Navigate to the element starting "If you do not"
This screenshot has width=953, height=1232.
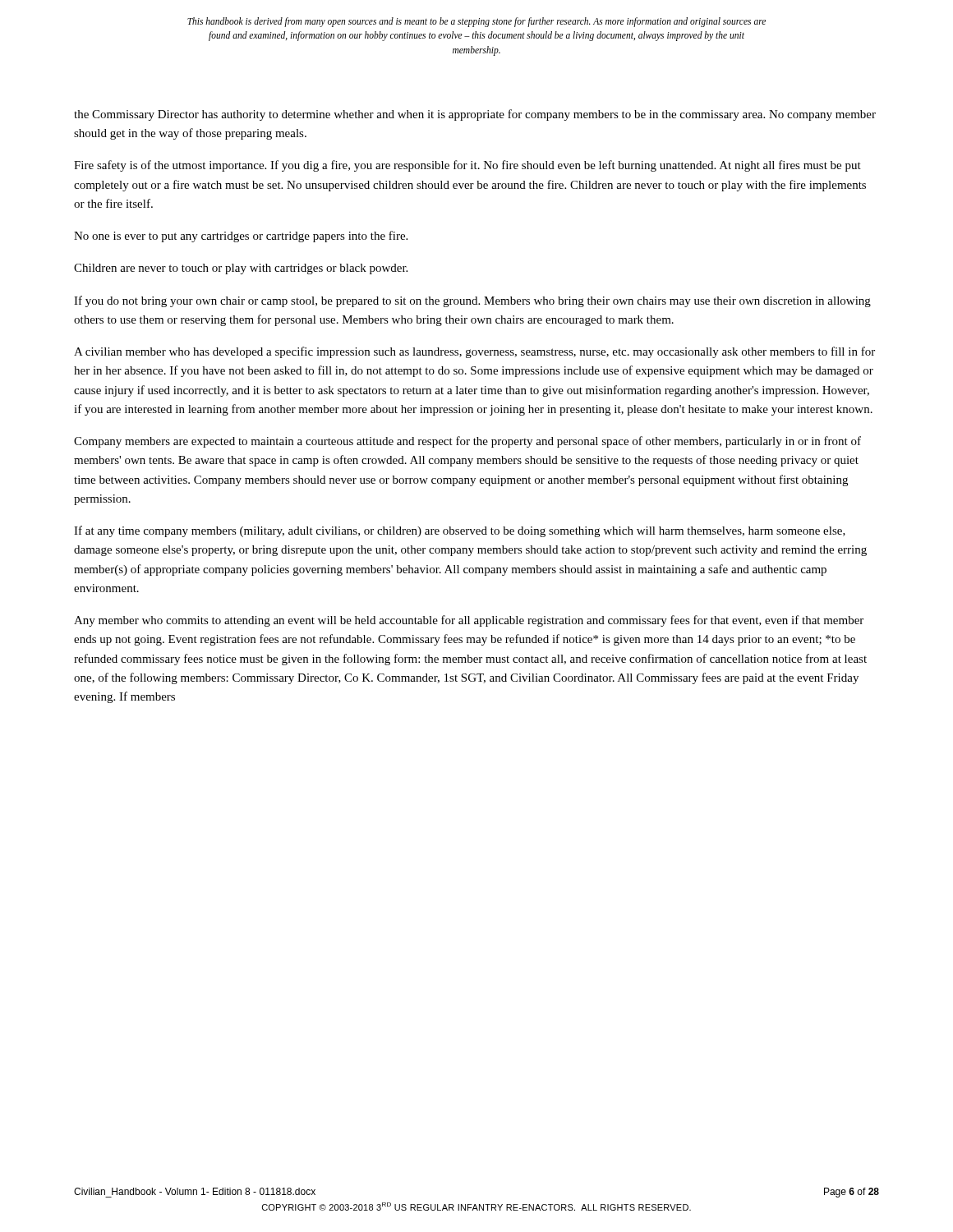click(x=472, y=310)
